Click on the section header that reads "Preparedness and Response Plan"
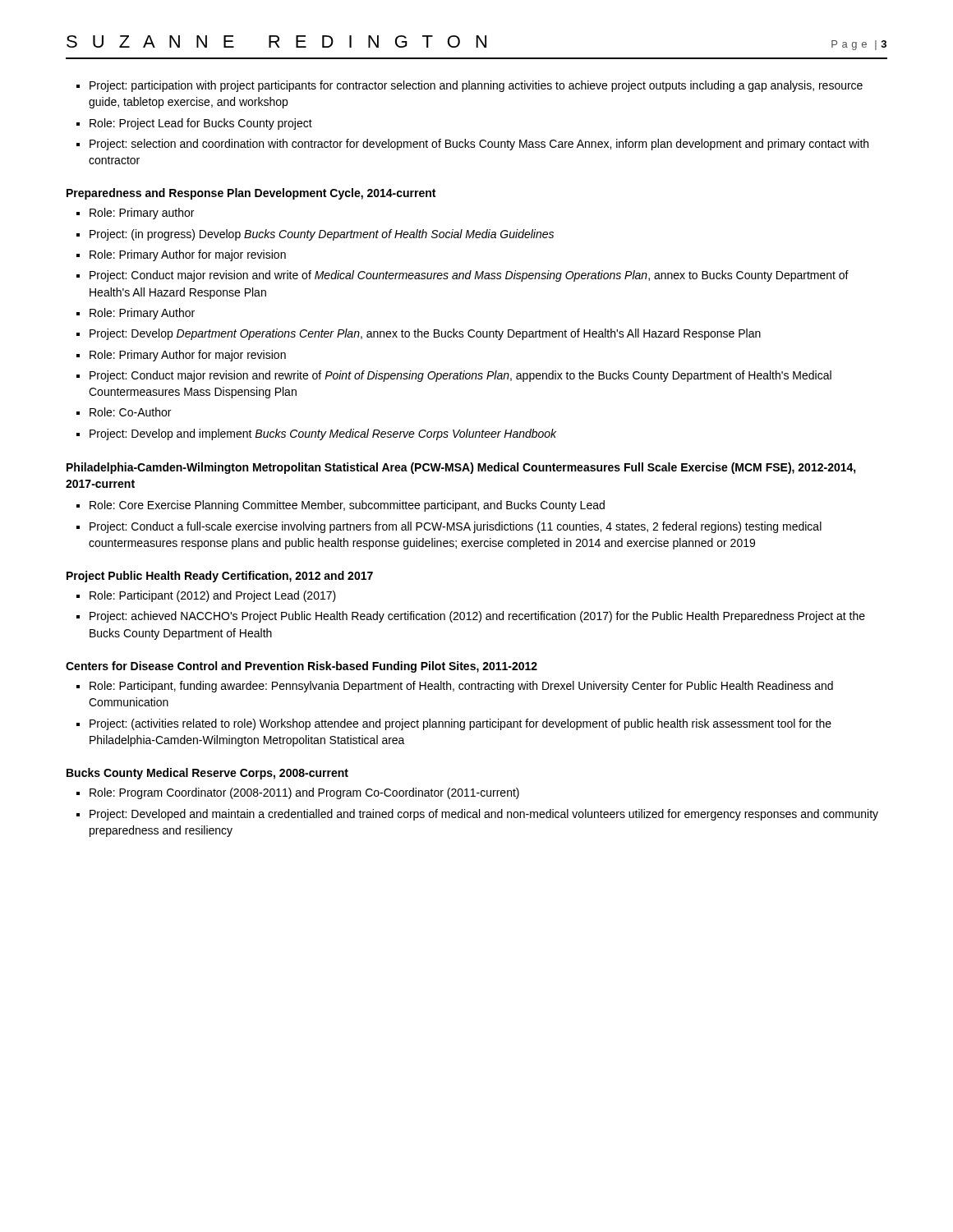The height and width of the screenshot is (1232, 953). (251, 193)
